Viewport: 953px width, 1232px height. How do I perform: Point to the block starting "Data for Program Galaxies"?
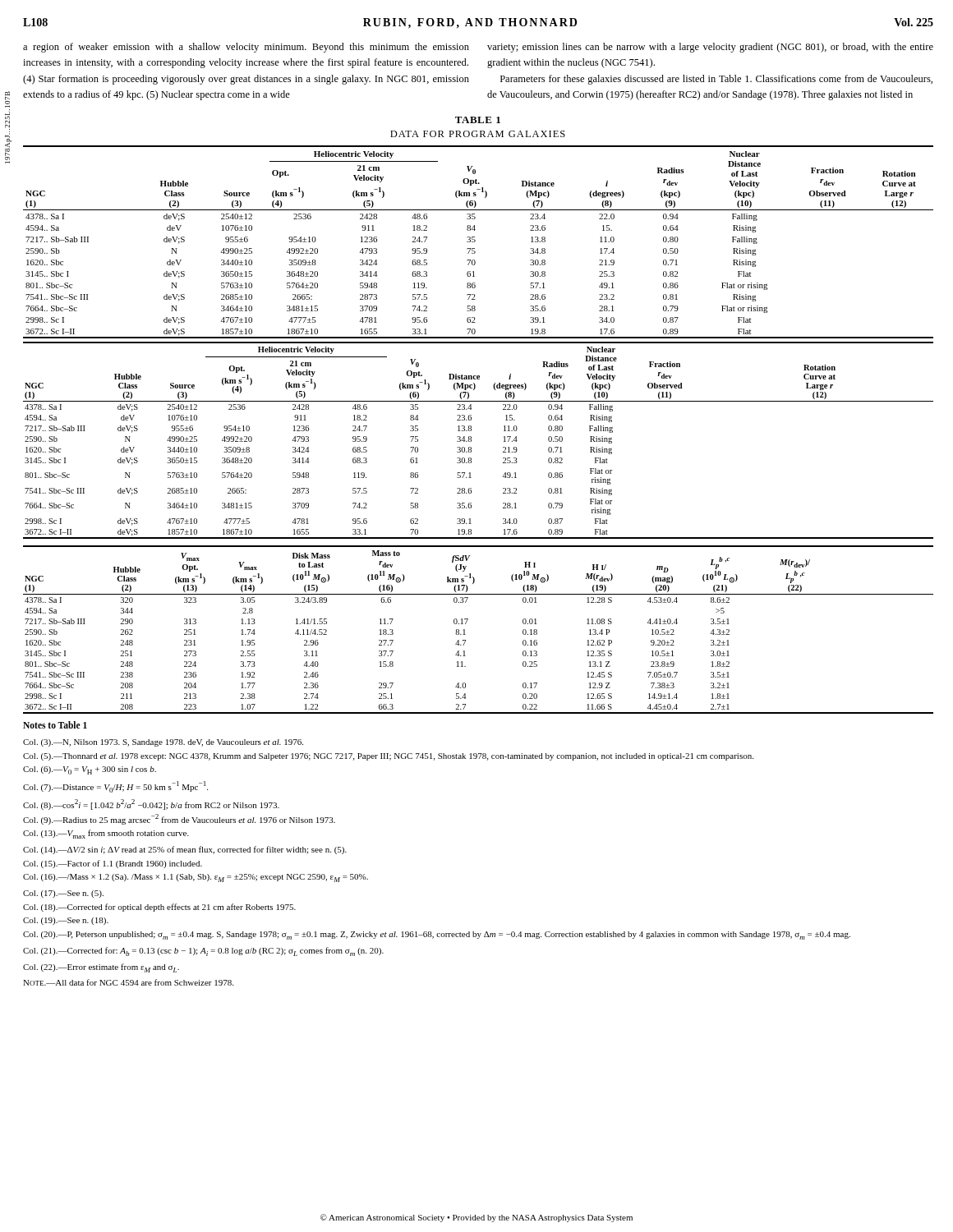point(478,133)
